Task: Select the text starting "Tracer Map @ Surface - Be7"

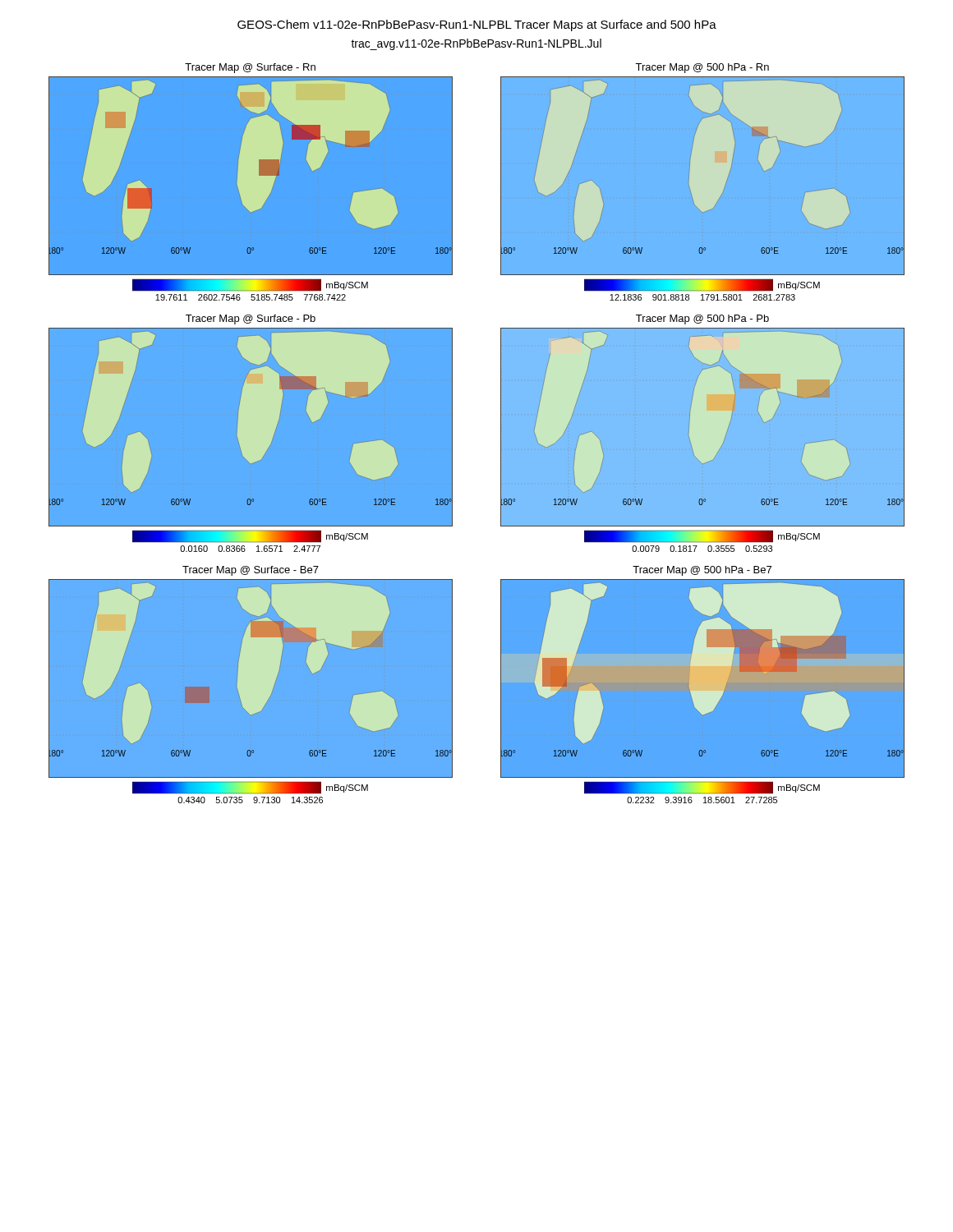Action: click(251, 570)
